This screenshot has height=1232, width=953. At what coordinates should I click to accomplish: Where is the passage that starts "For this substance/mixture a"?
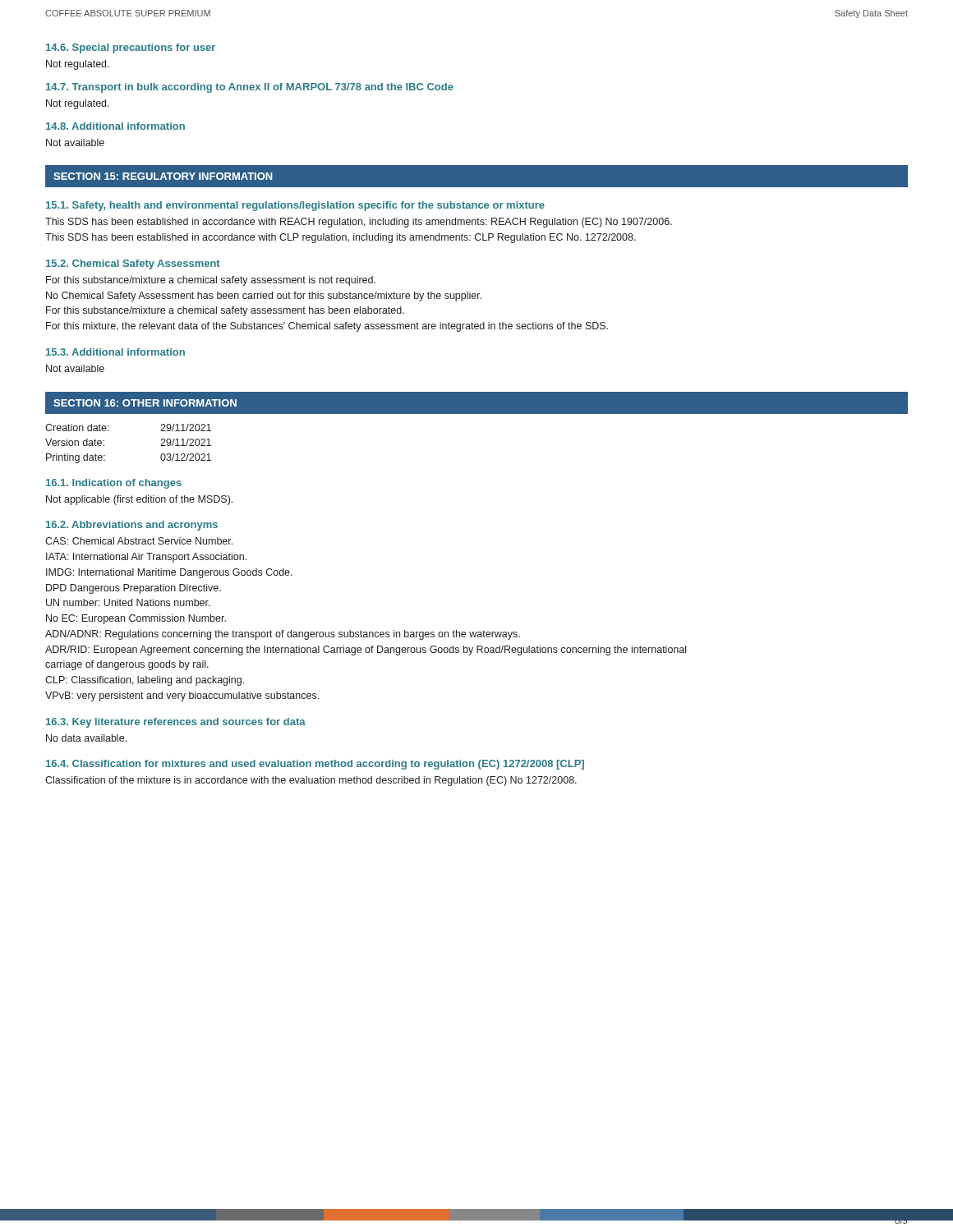[x=327, y=303]
